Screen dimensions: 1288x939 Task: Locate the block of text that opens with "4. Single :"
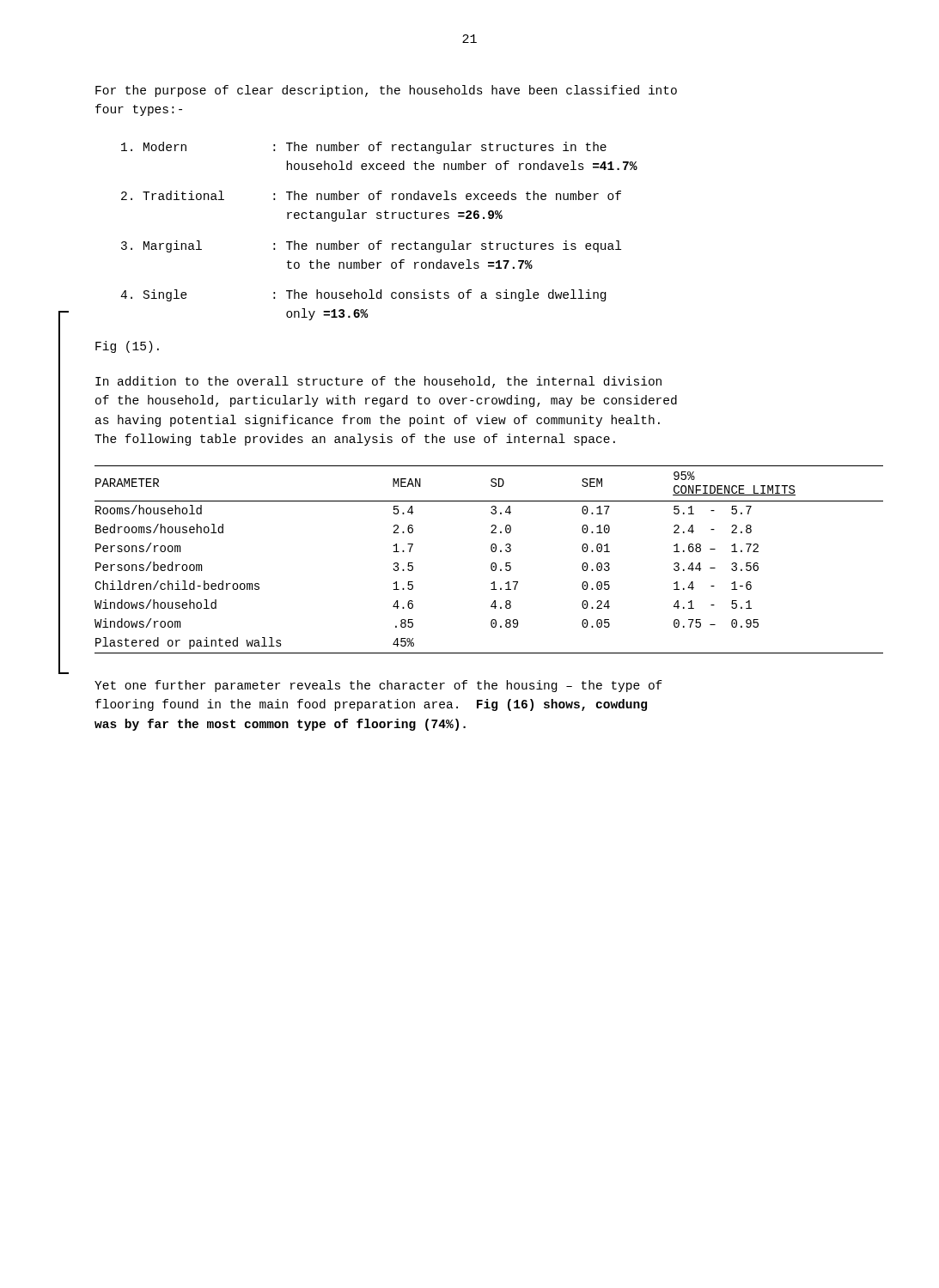pos(502,306)
